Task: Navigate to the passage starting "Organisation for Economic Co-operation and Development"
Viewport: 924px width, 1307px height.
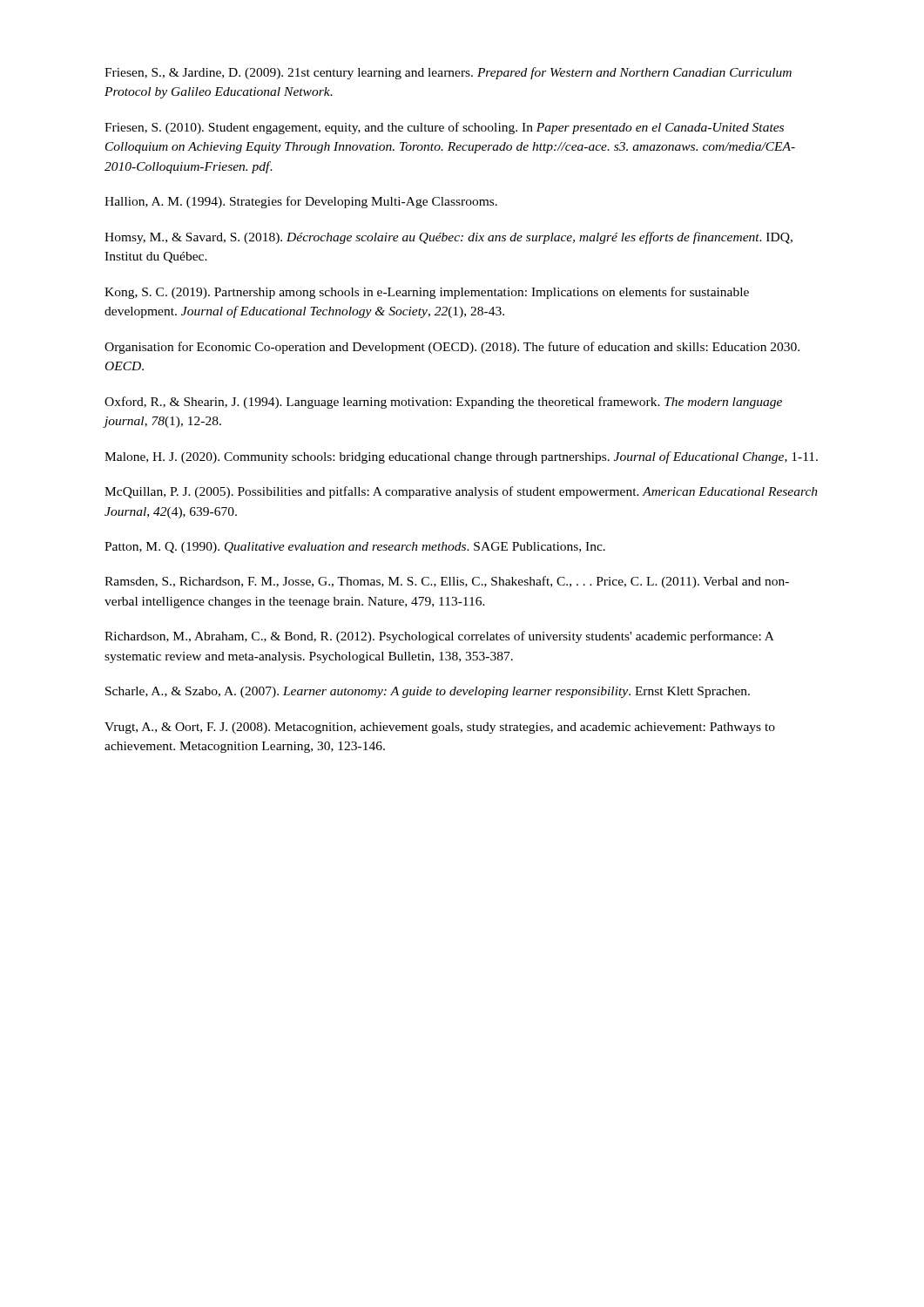Action: point(453,356)
